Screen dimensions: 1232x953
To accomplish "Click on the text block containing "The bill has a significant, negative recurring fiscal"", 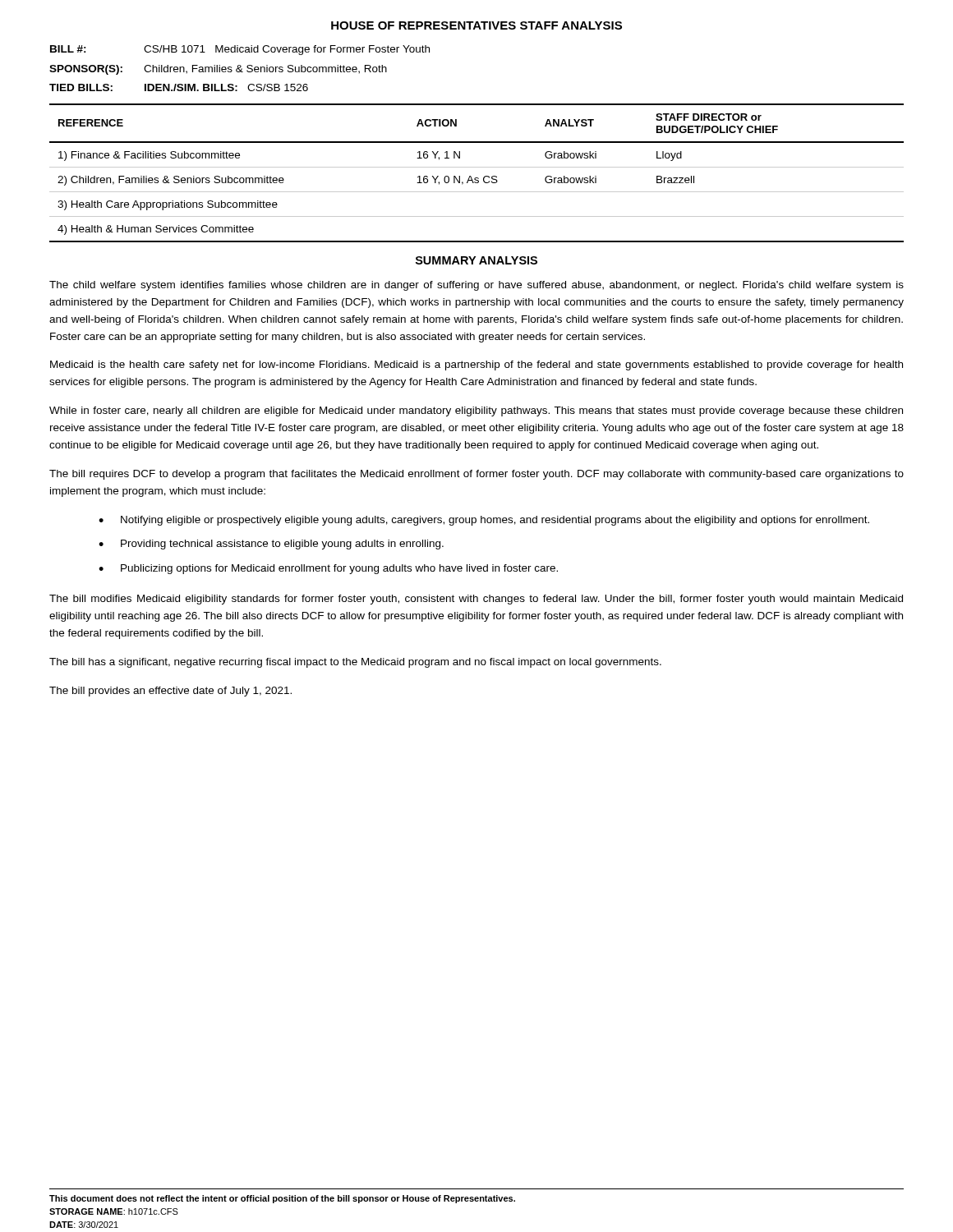I will coord(356,661).
